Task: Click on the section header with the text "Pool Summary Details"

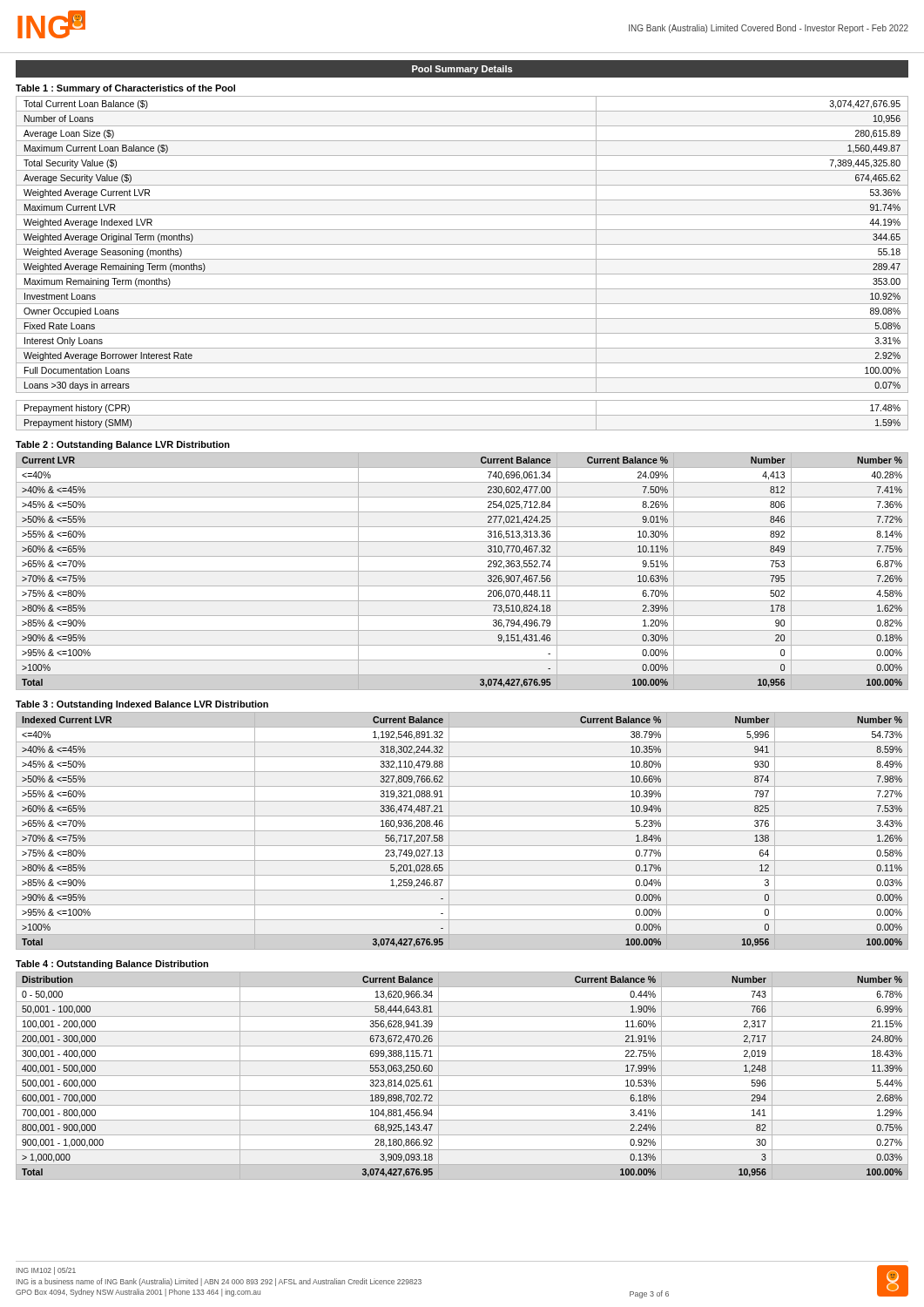Action: pos(462,69)
